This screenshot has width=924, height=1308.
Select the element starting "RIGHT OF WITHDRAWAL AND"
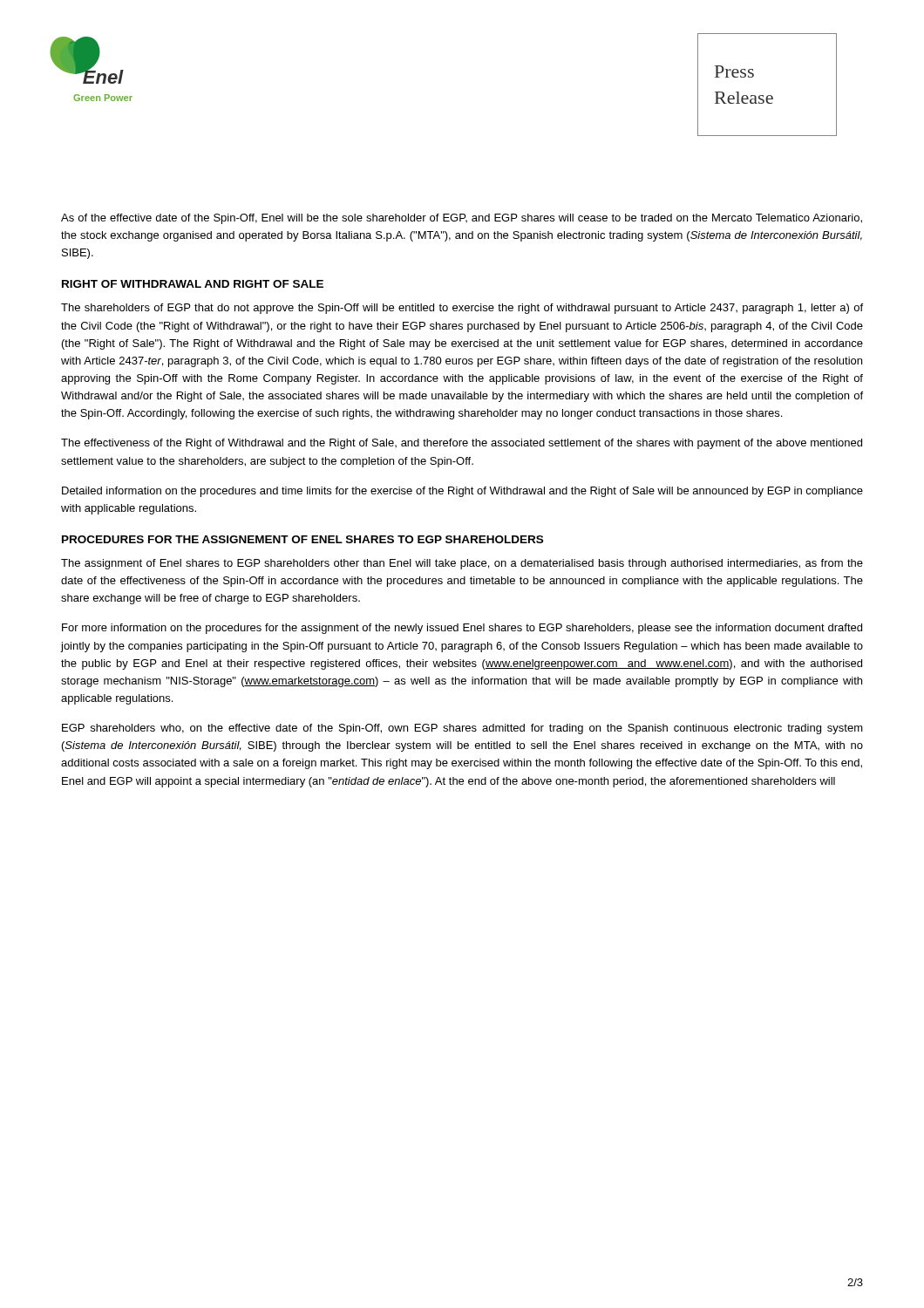pyautogui.click(x=192, y=284)
